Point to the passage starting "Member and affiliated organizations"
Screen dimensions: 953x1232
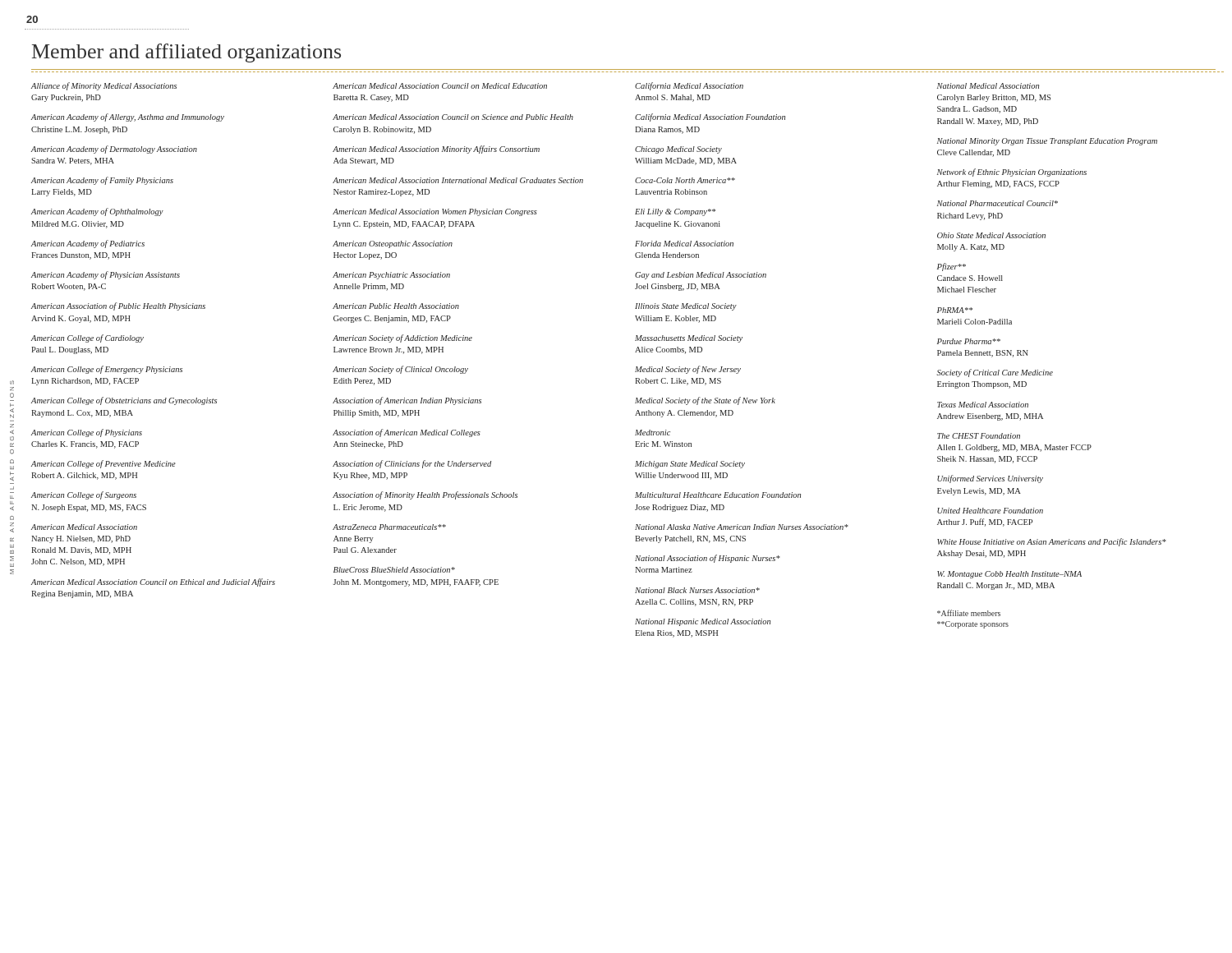(186, 51)
